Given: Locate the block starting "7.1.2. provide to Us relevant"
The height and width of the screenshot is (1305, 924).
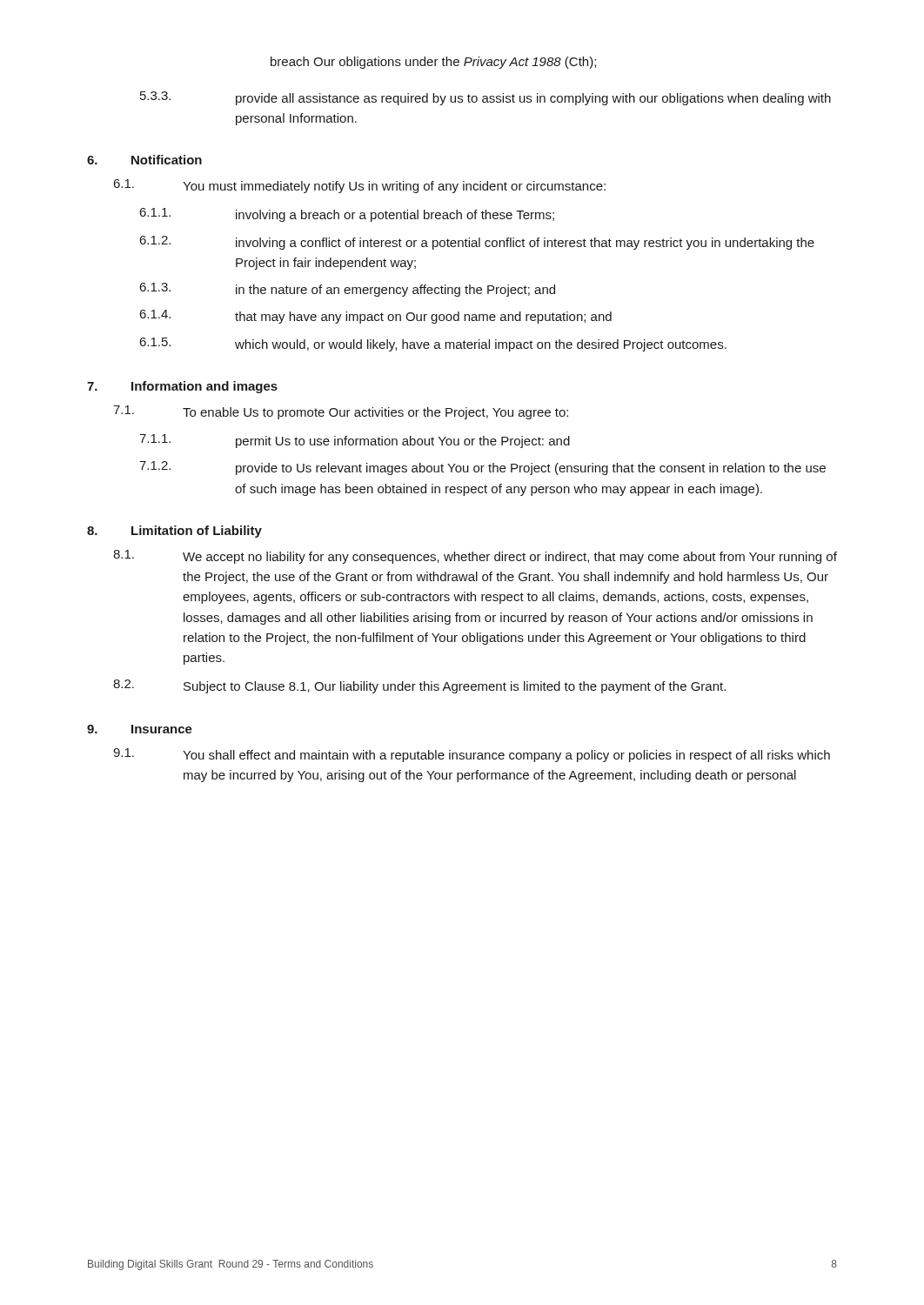Looking at the screenshot, I should tap(462, 478).
